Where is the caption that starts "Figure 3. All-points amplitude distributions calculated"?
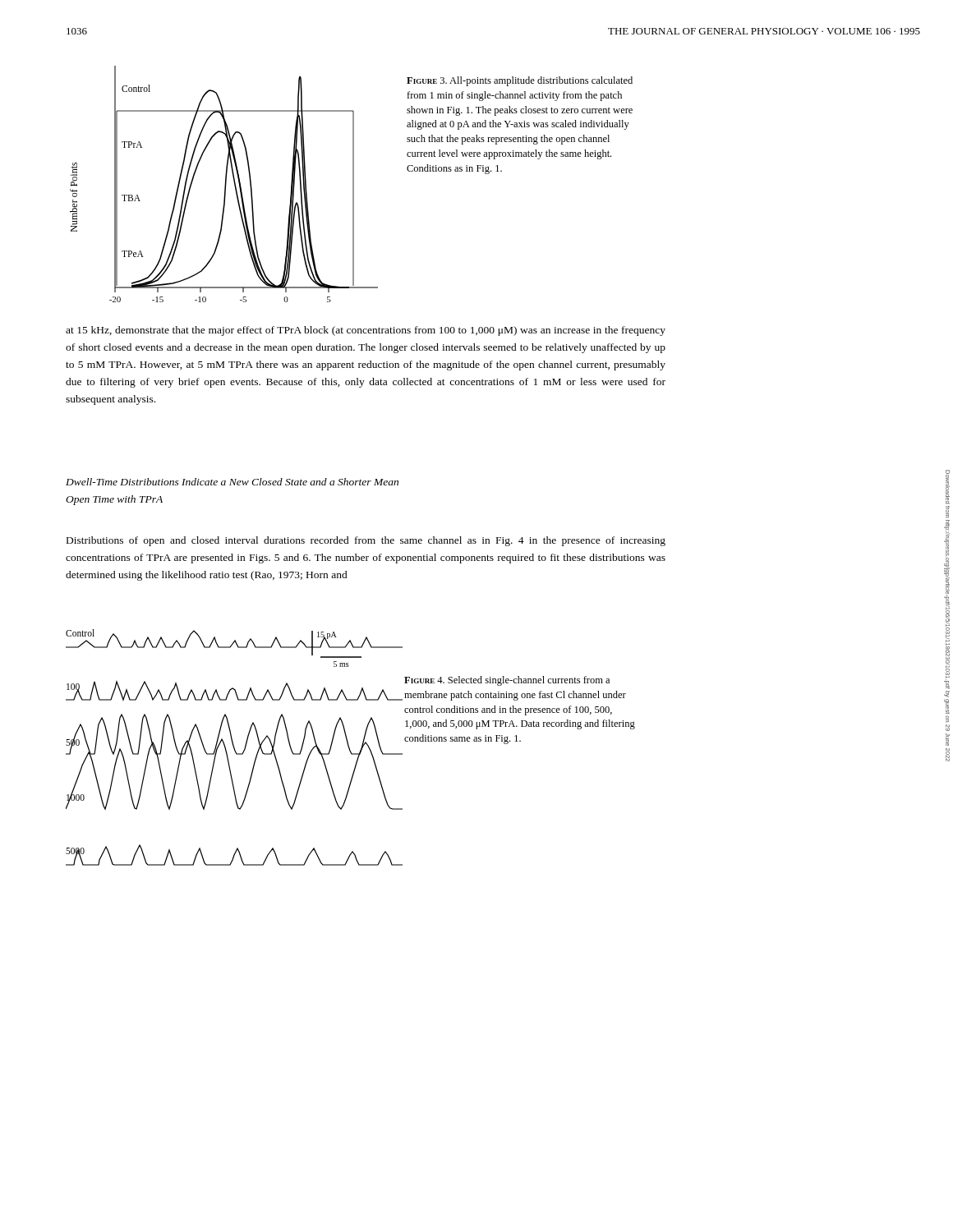 (520, 124)
